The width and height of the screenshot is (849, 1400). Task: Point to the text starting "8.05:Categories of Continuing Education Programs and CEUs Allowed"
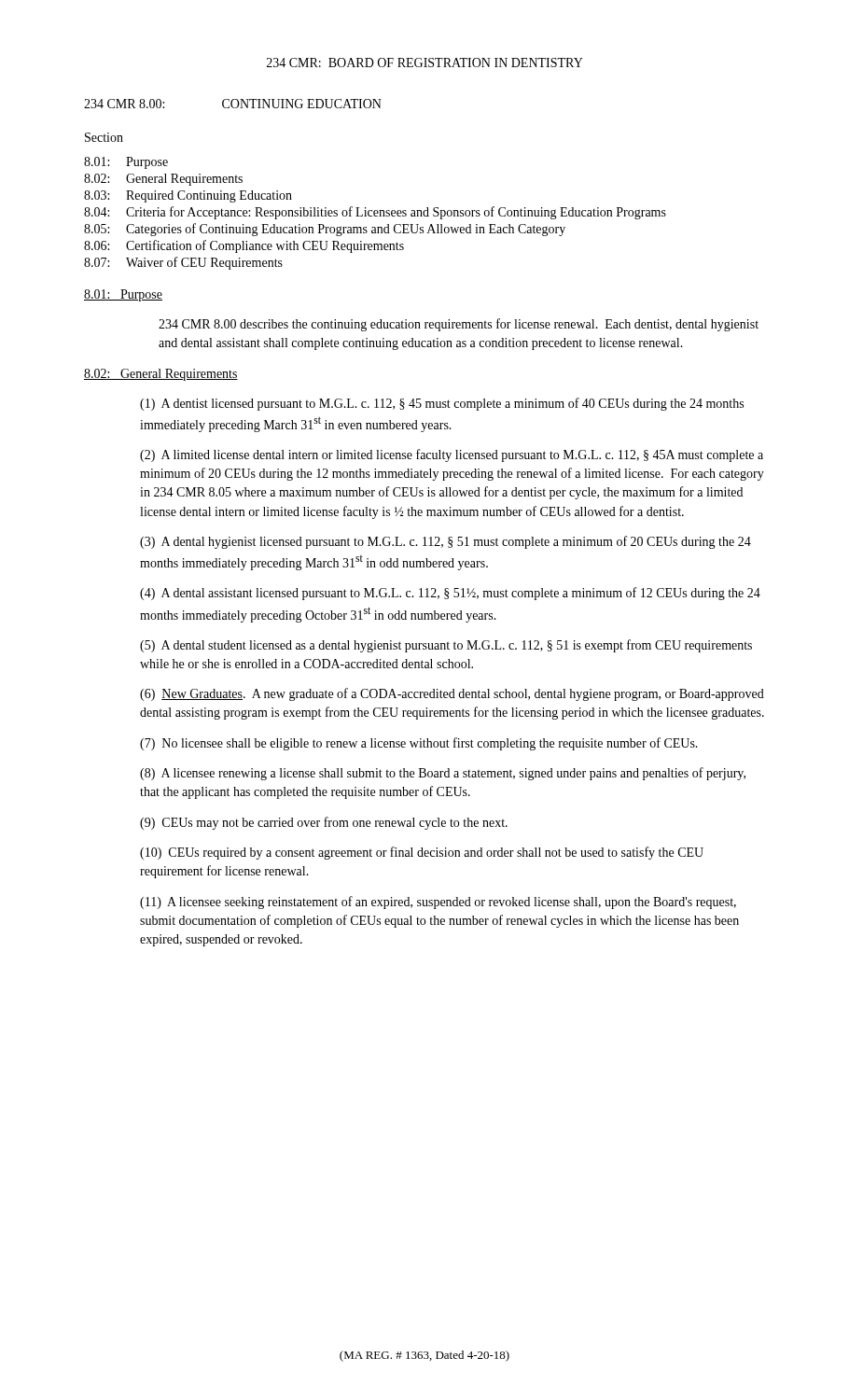coord(325,230)
